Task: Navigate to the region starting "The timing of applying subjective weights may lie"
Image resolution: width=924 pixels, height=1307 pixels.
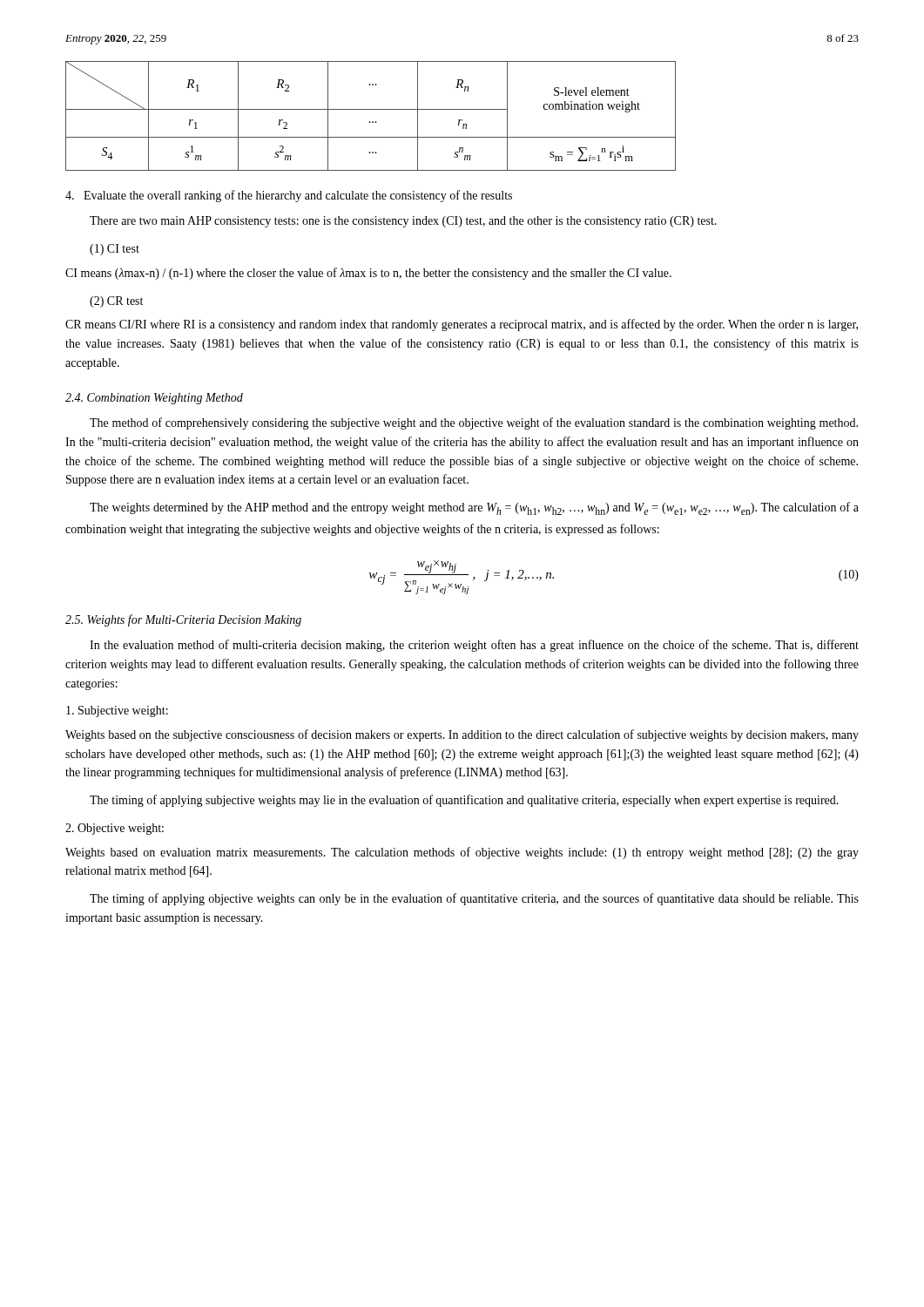Action: pyautogui.click(x=464, y=800)
